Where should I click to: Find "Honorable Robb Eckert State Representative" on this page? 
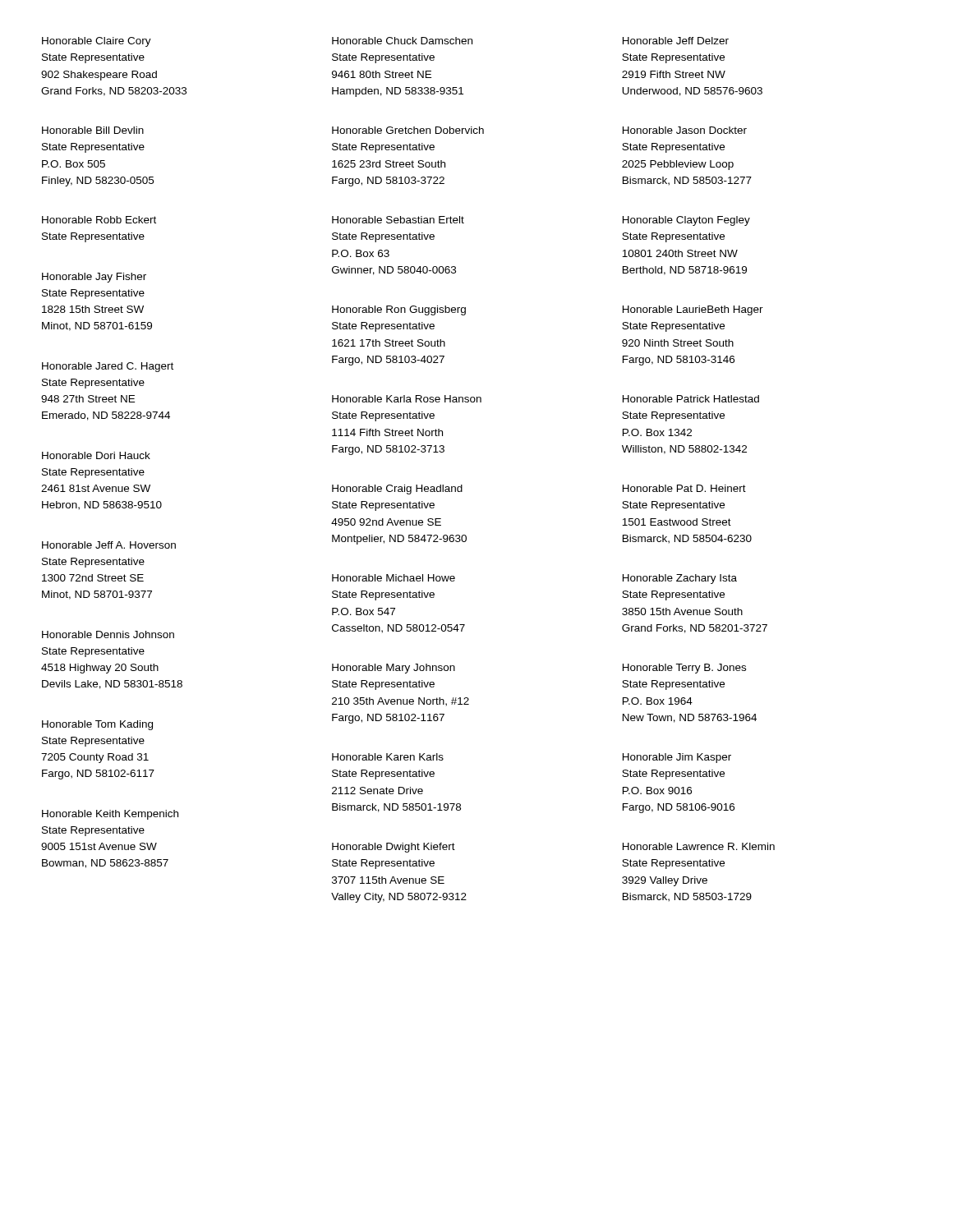(x=99, y=220)
